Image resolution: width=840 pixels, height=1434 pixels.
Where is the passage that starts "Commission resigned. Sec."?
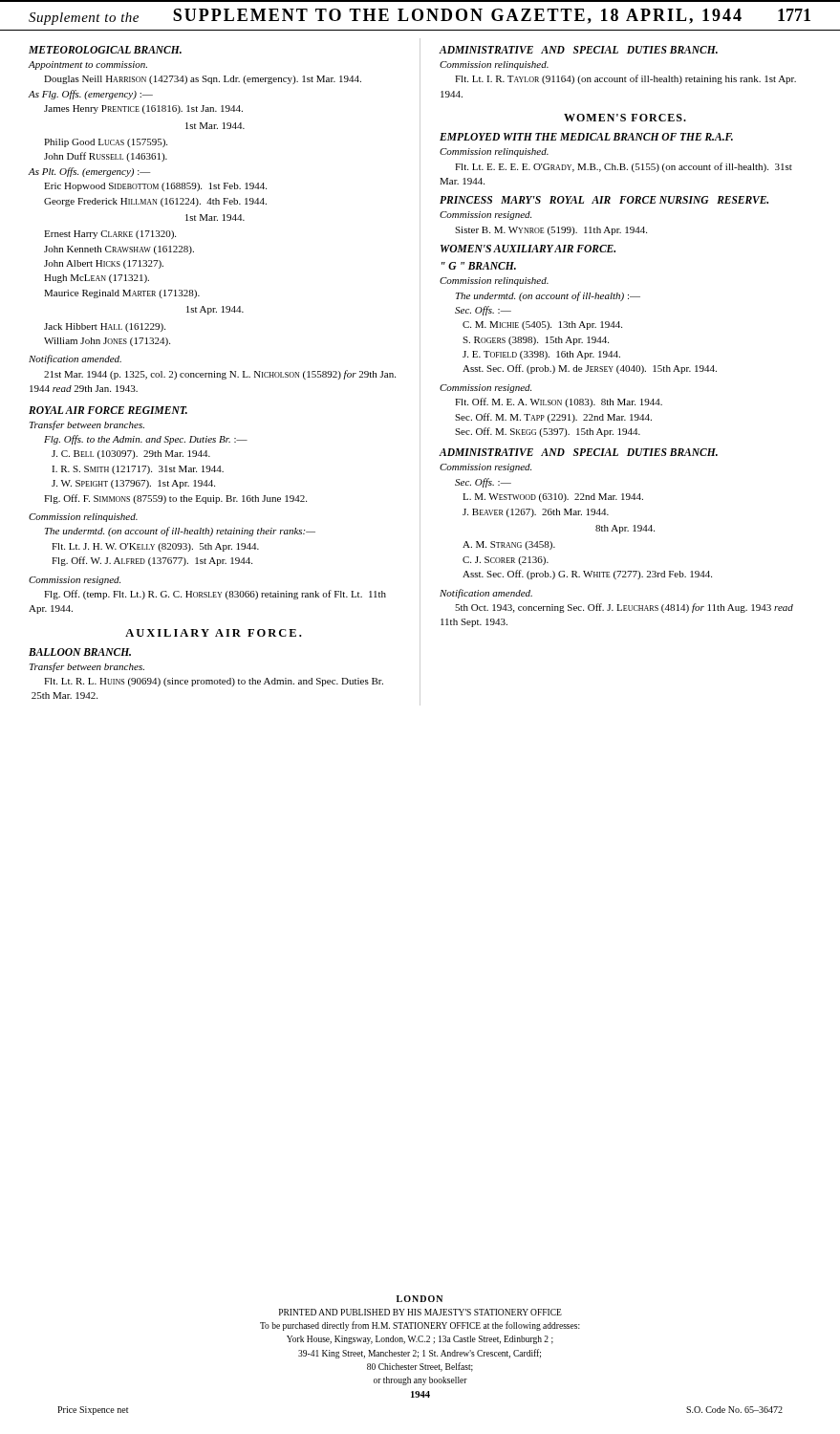coord(542,489)
